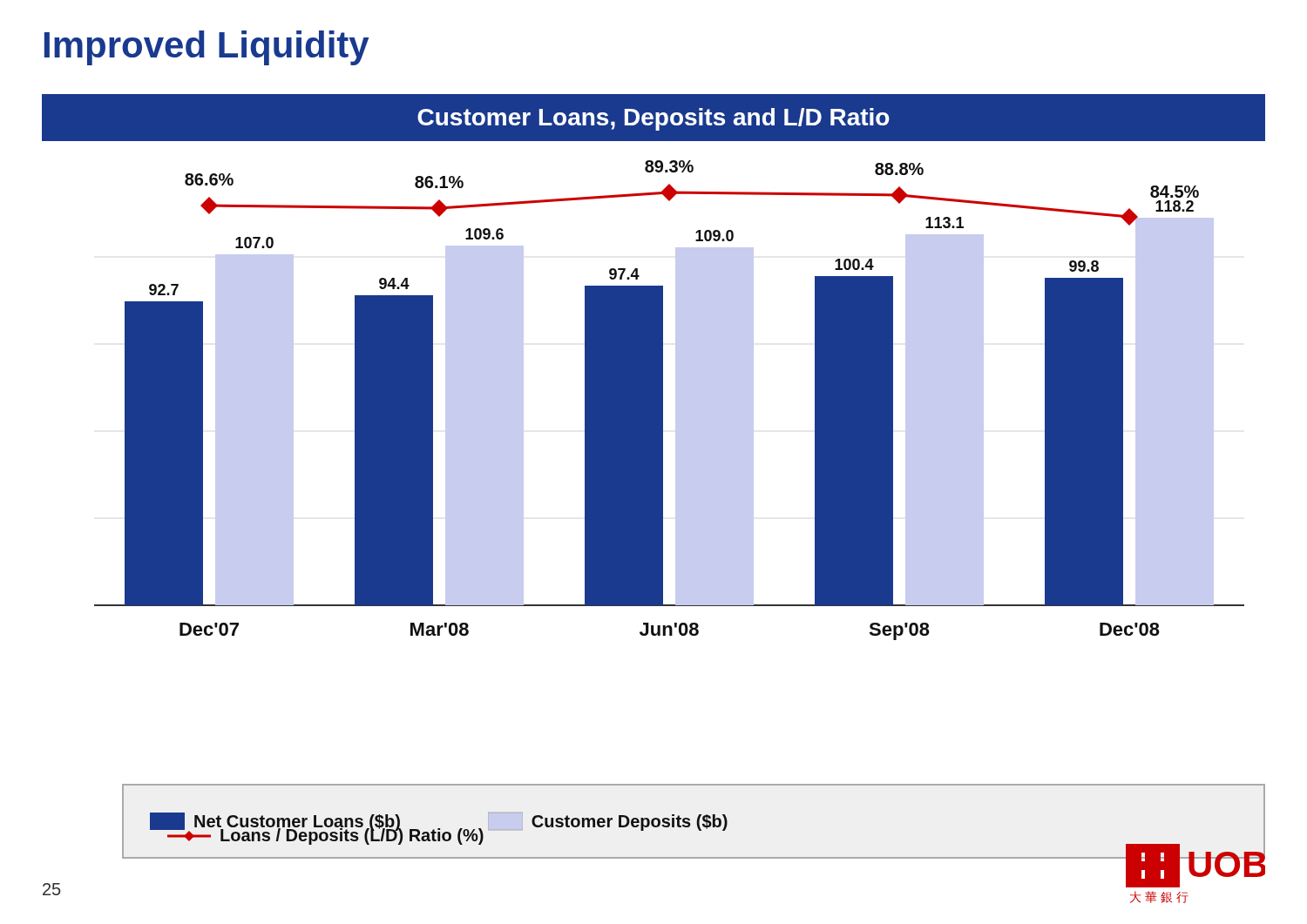Locate the logo
The width and height of the screenshot is (1307, 924).
coord(1195,872)
